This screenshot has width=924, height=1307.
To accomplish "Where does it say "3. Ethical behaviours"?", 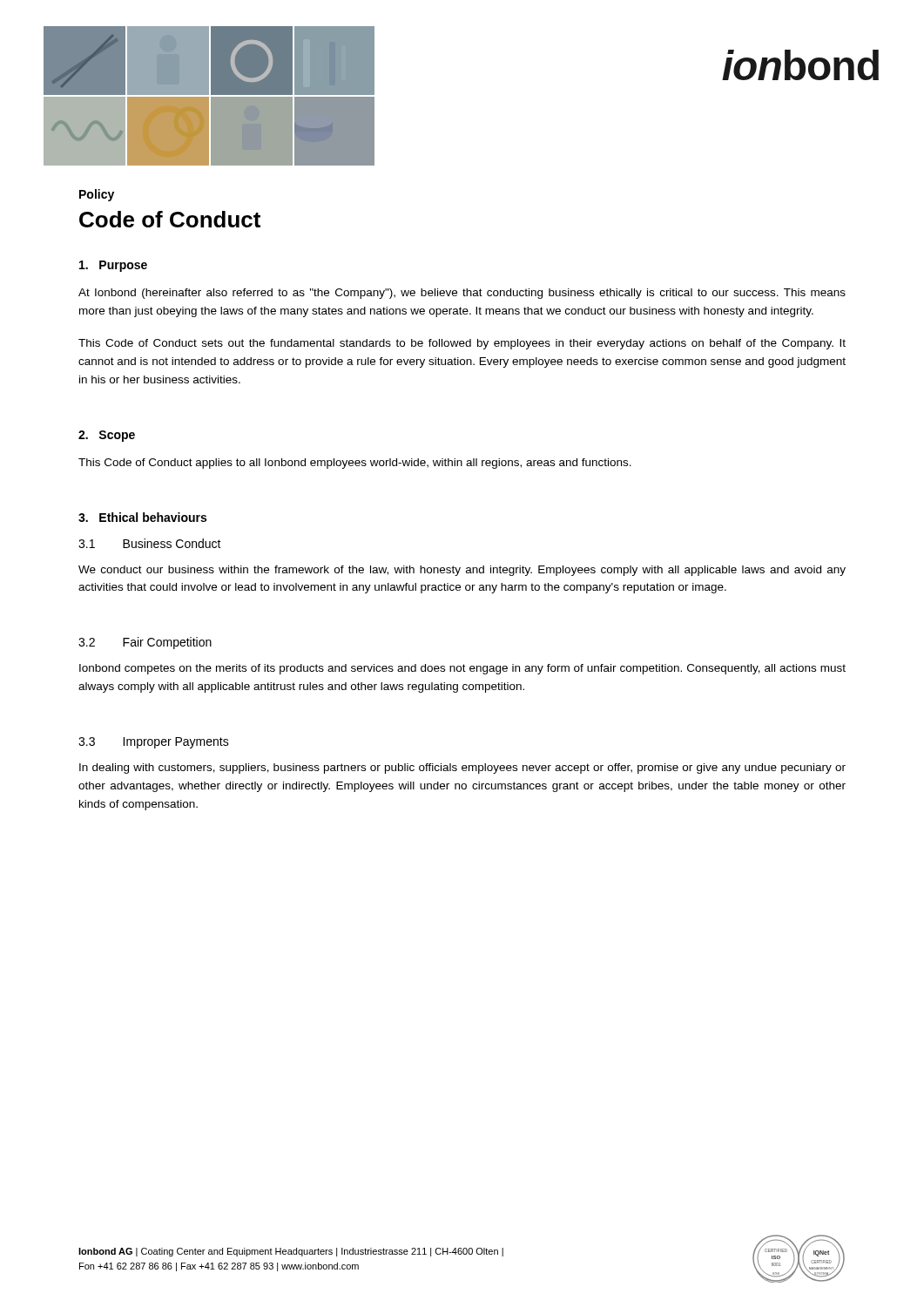I will (x=143, y=517).
